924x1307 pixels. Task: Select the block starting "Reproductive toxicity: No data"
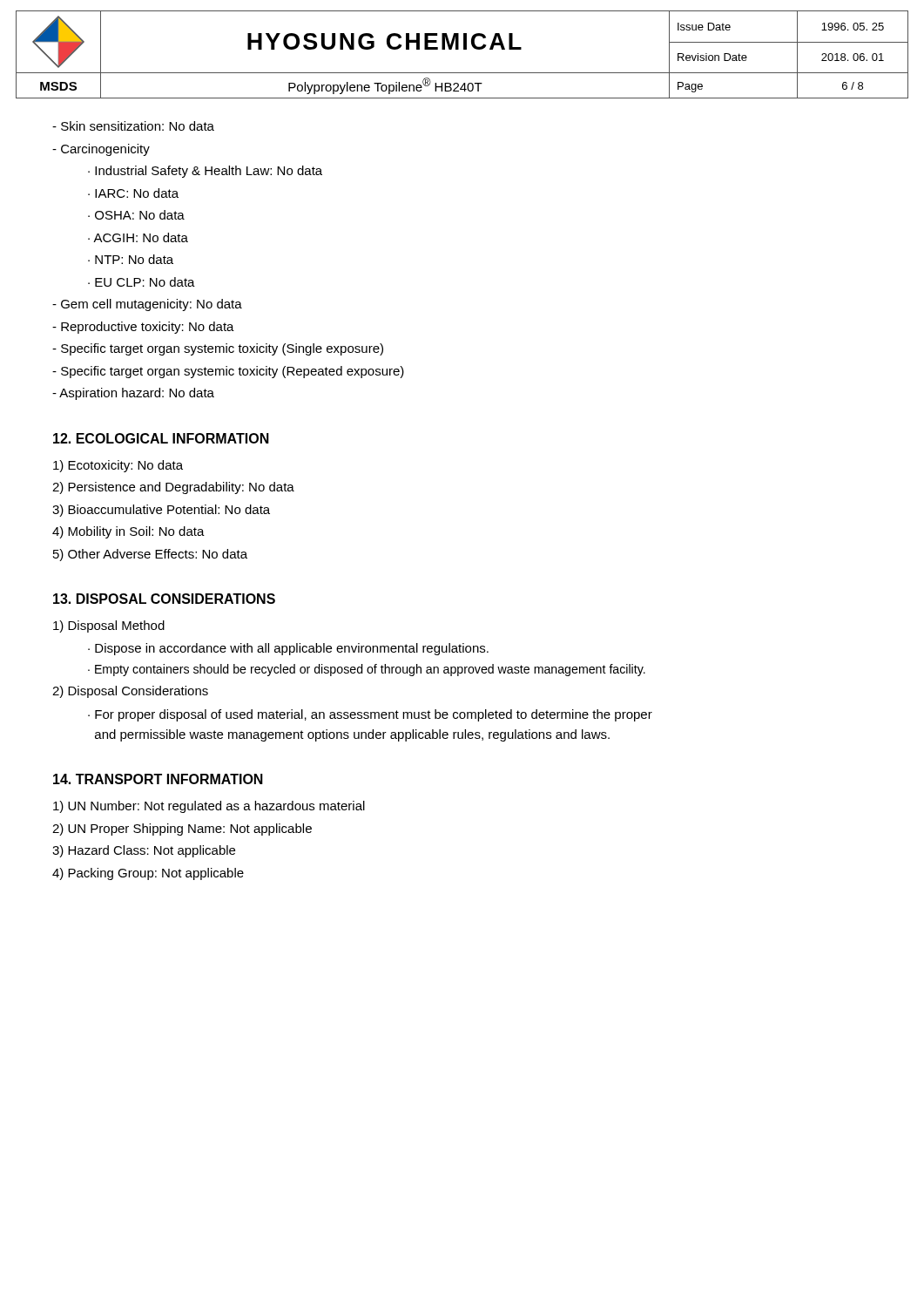click(x=143, y=326)
